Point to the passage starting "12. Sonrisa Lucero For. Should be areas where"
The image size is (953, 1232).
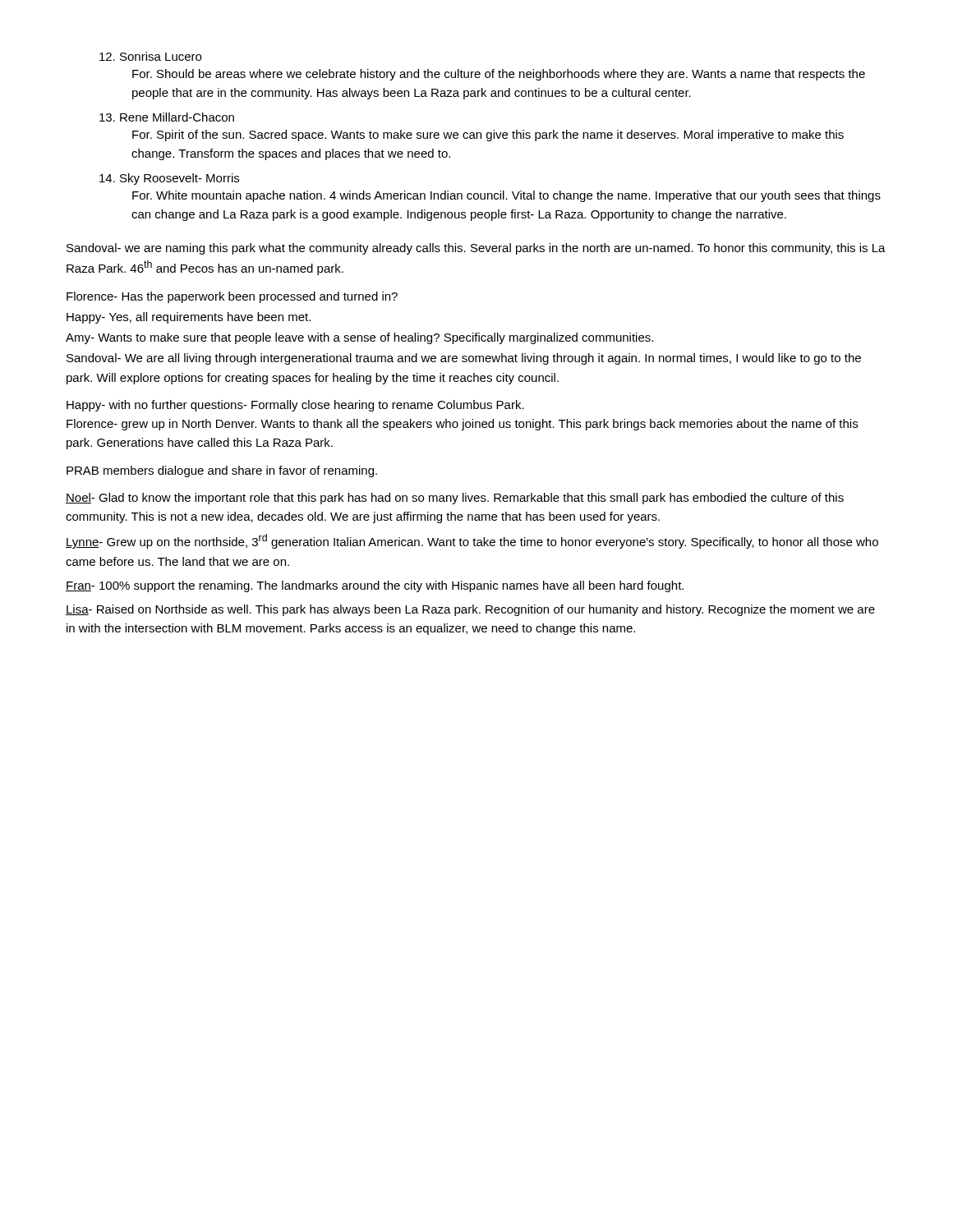493,76
